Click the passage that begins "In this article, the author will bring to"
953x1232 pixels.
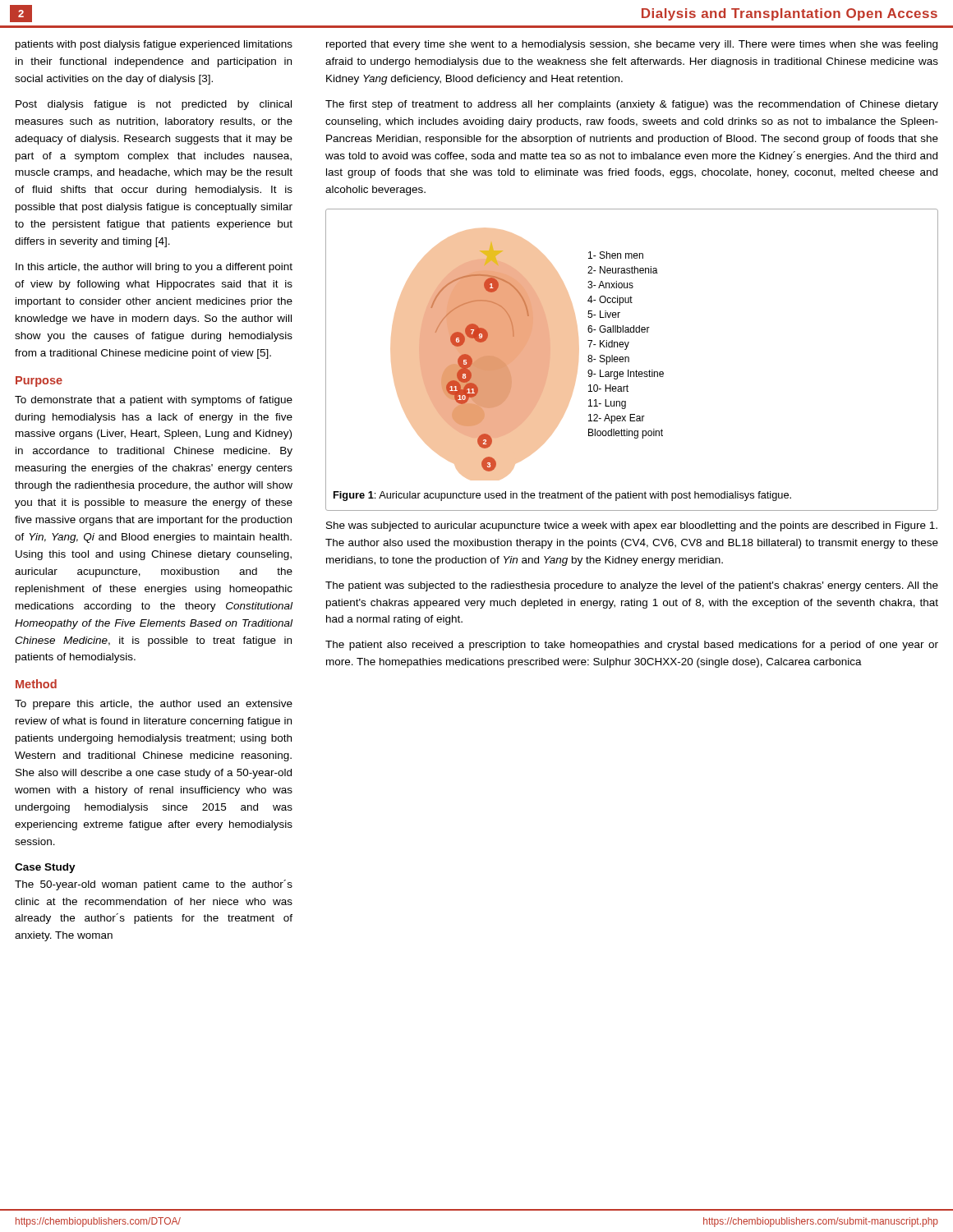(154, 310)
